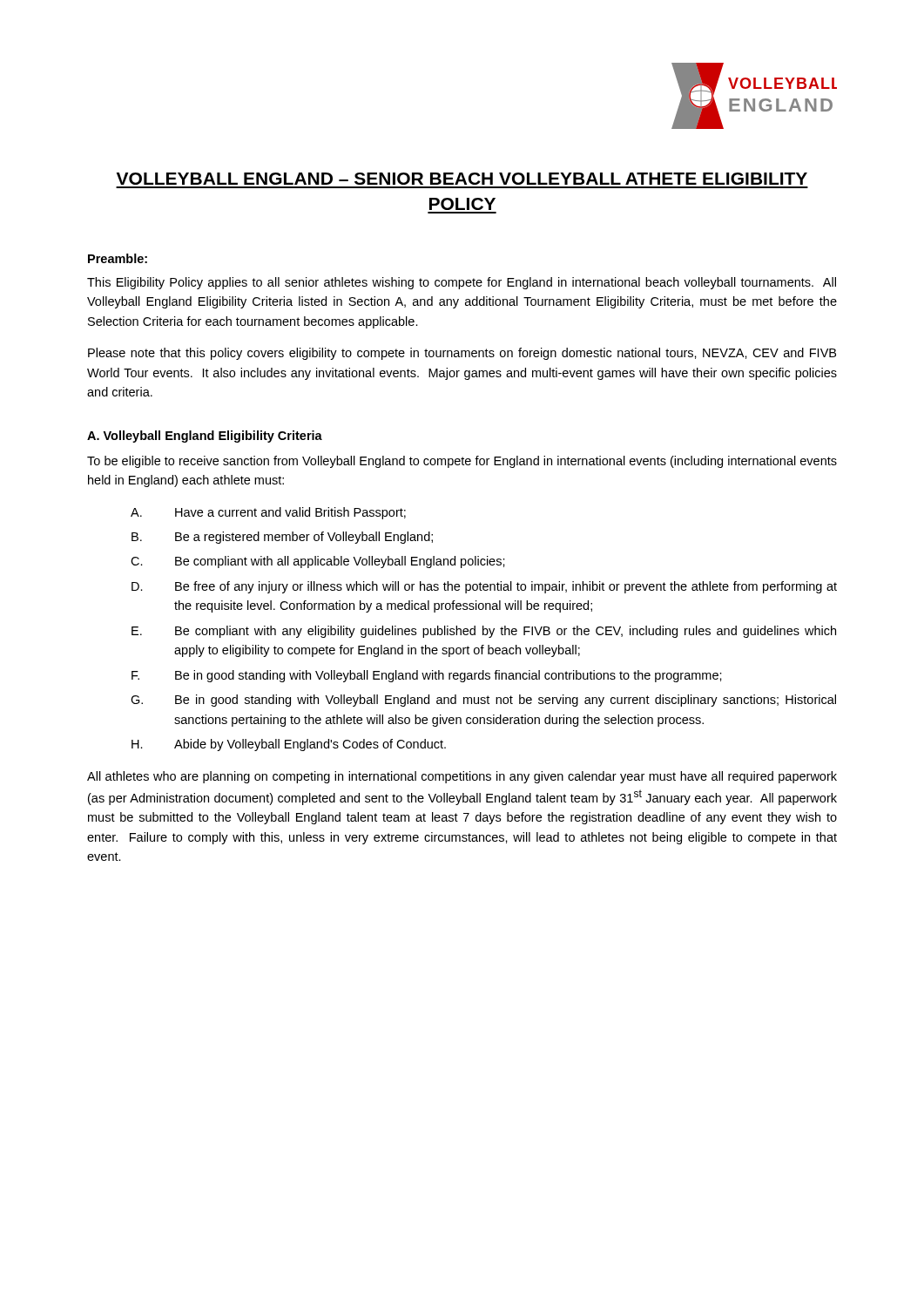The height and width of the screenshot is (1307, 924).
Task: Find the block on this page that starts "B. Be a"
Action: [282, 538]
